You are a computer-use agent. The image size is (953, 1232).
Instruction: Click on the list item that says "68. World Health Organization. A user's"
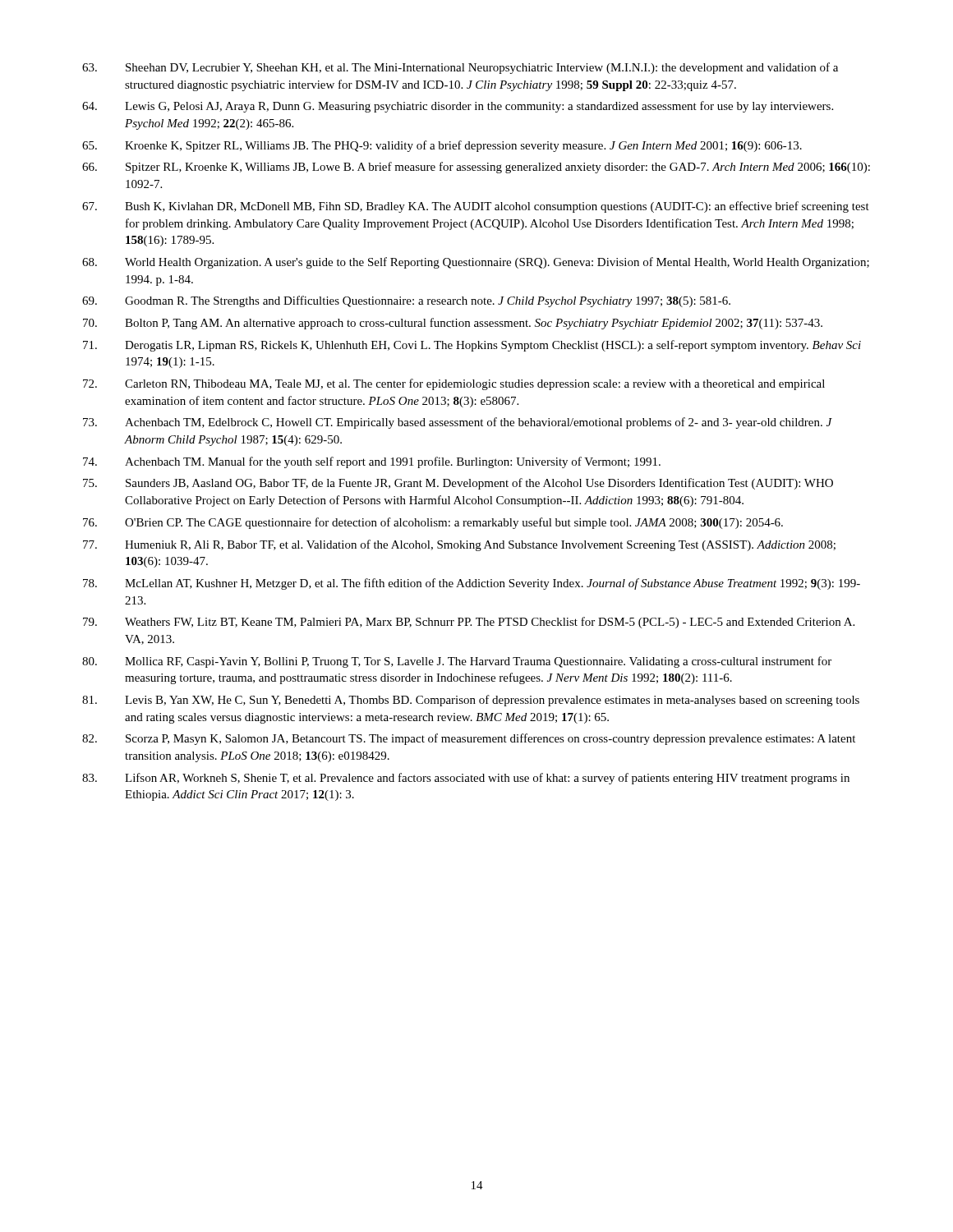coord(476,271)
